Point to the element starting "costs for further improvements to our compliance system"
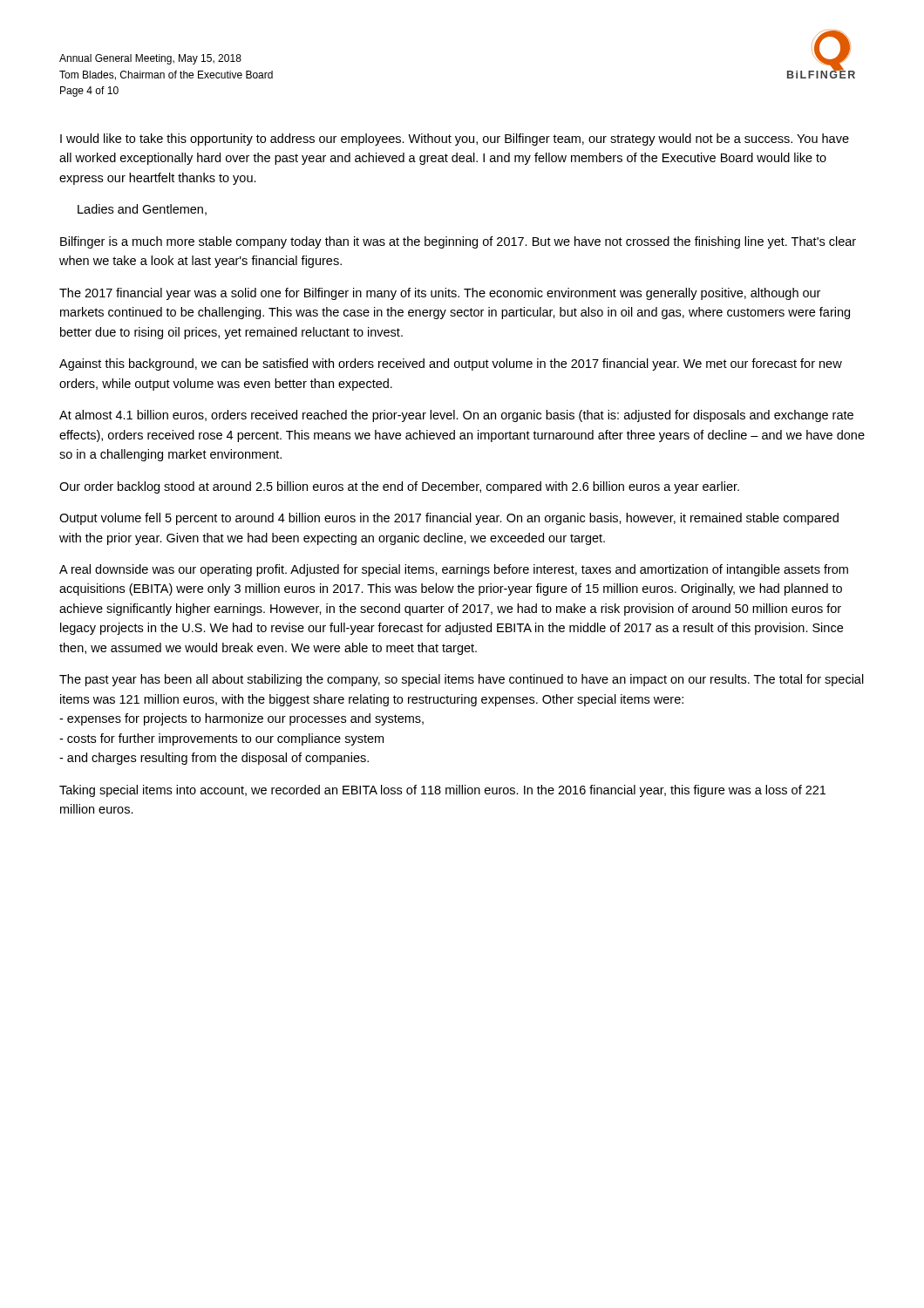Viewport: 924px width, 1308px height. pyautogui.click(x=222, y=738)
